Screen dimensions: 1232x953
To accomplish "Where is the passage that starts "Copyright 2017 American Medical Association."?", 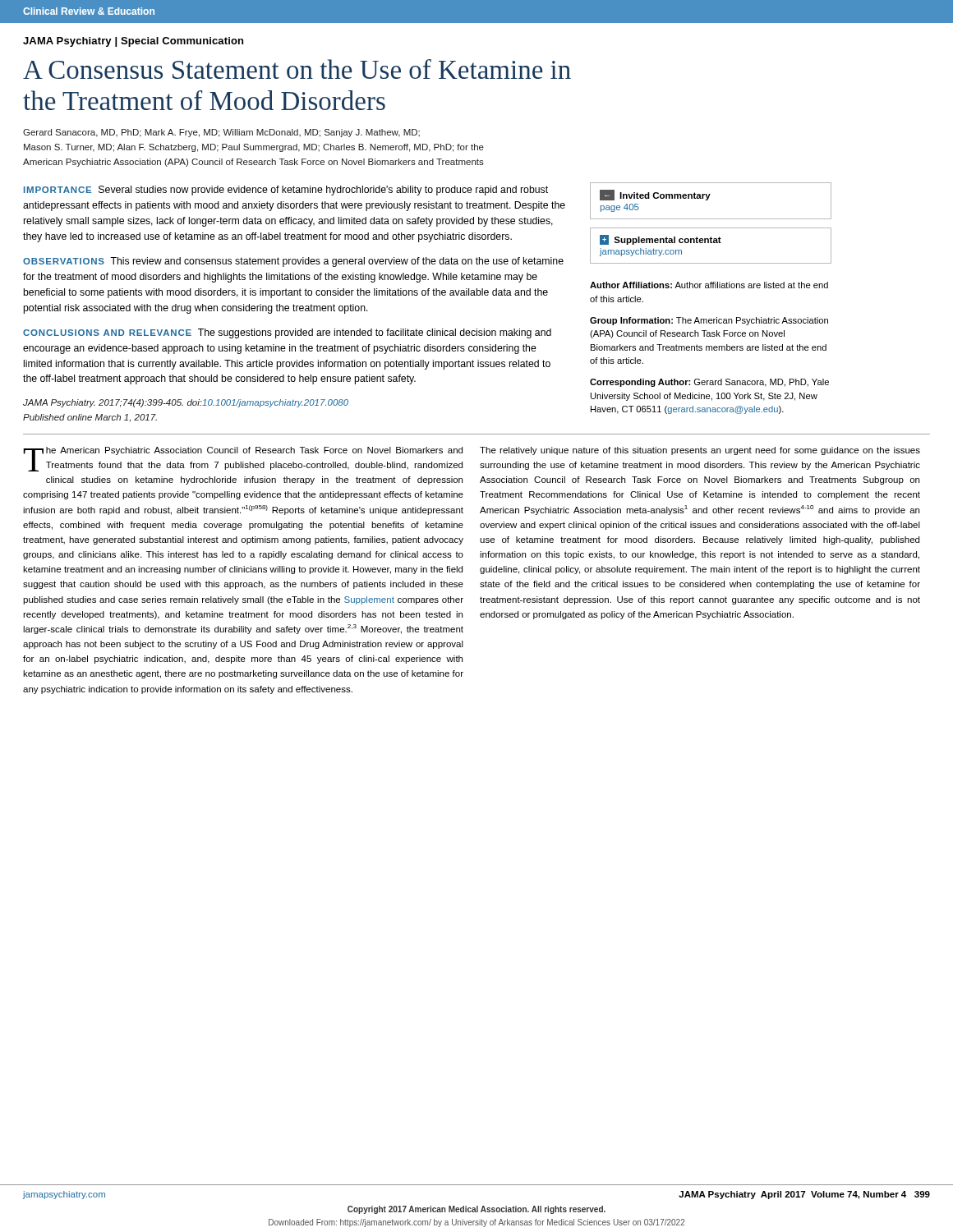I will point(476,1209).
